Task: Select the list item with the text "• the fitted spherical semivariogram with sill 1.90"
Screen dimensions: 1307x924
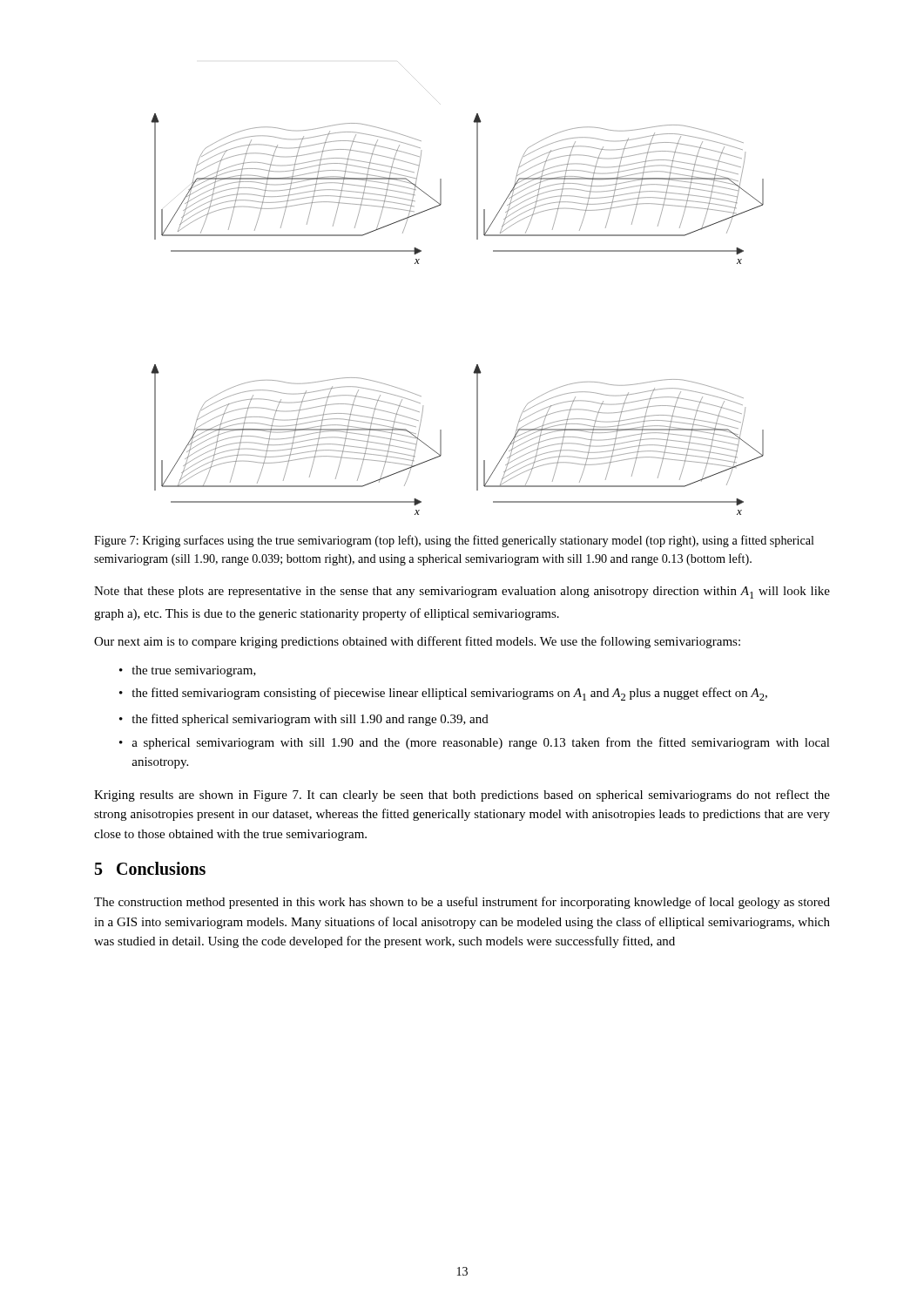Action: pos(474,719)
